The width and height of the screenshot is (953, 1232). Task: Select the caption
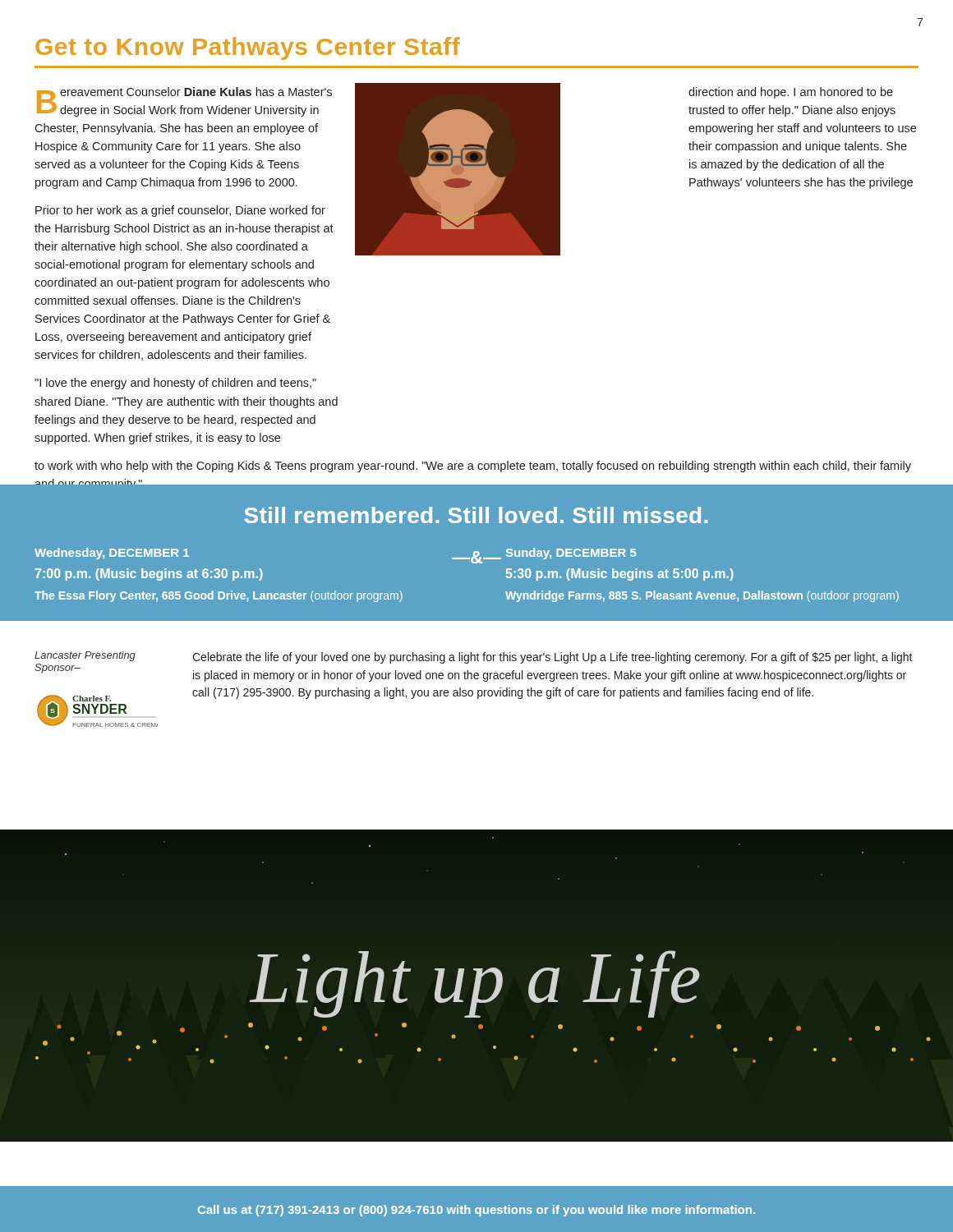click(x=85, y=661)
